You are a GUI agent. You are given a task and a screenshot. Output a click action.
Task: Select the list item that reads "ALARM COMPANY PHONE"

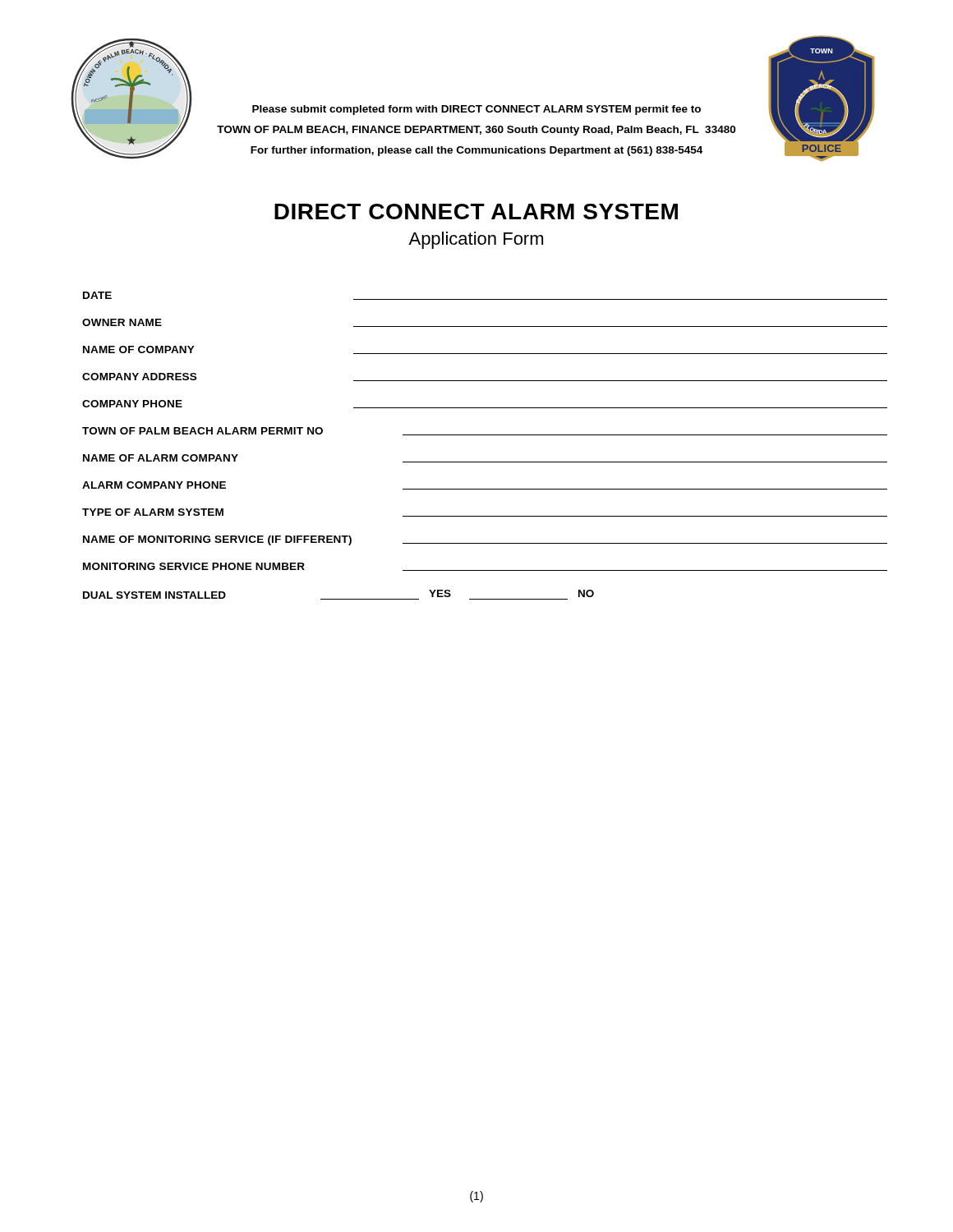coord(485,485)
